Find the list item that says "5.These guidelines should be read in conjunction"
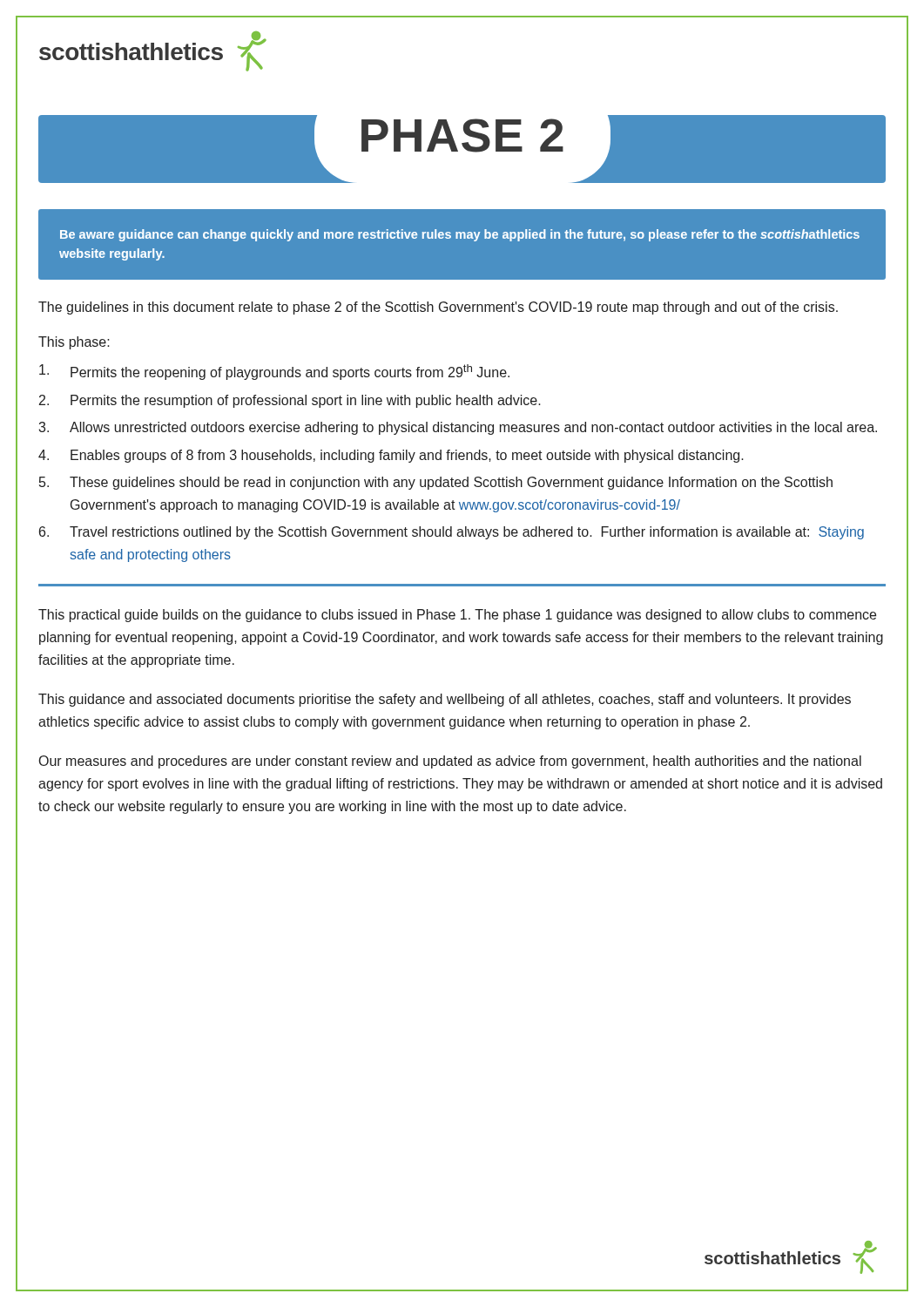Screen dimensions: 1307x924 [462, 494]
